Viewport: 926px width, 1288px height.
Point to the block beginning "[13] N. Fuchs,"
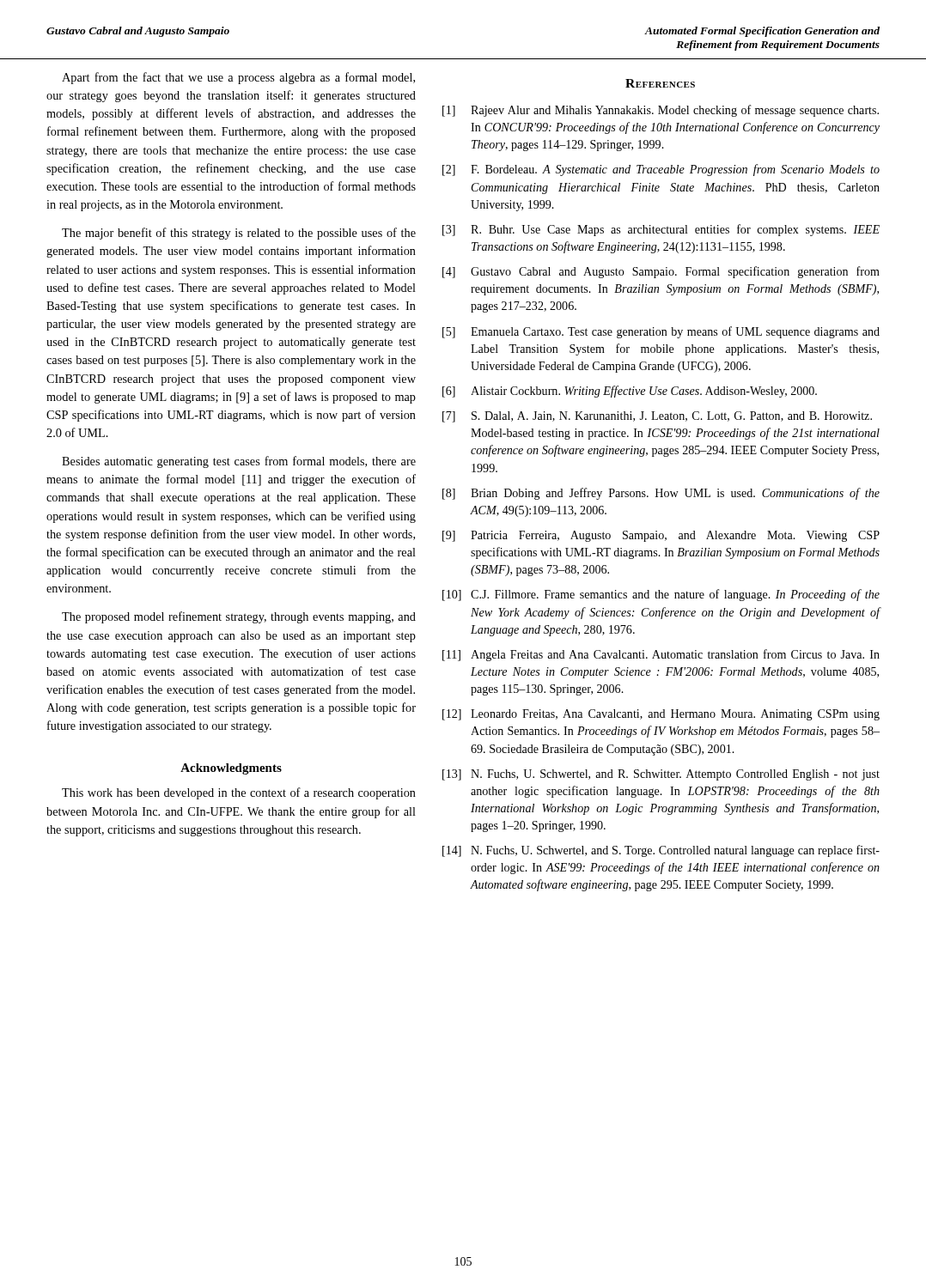(x=661, y=799)
